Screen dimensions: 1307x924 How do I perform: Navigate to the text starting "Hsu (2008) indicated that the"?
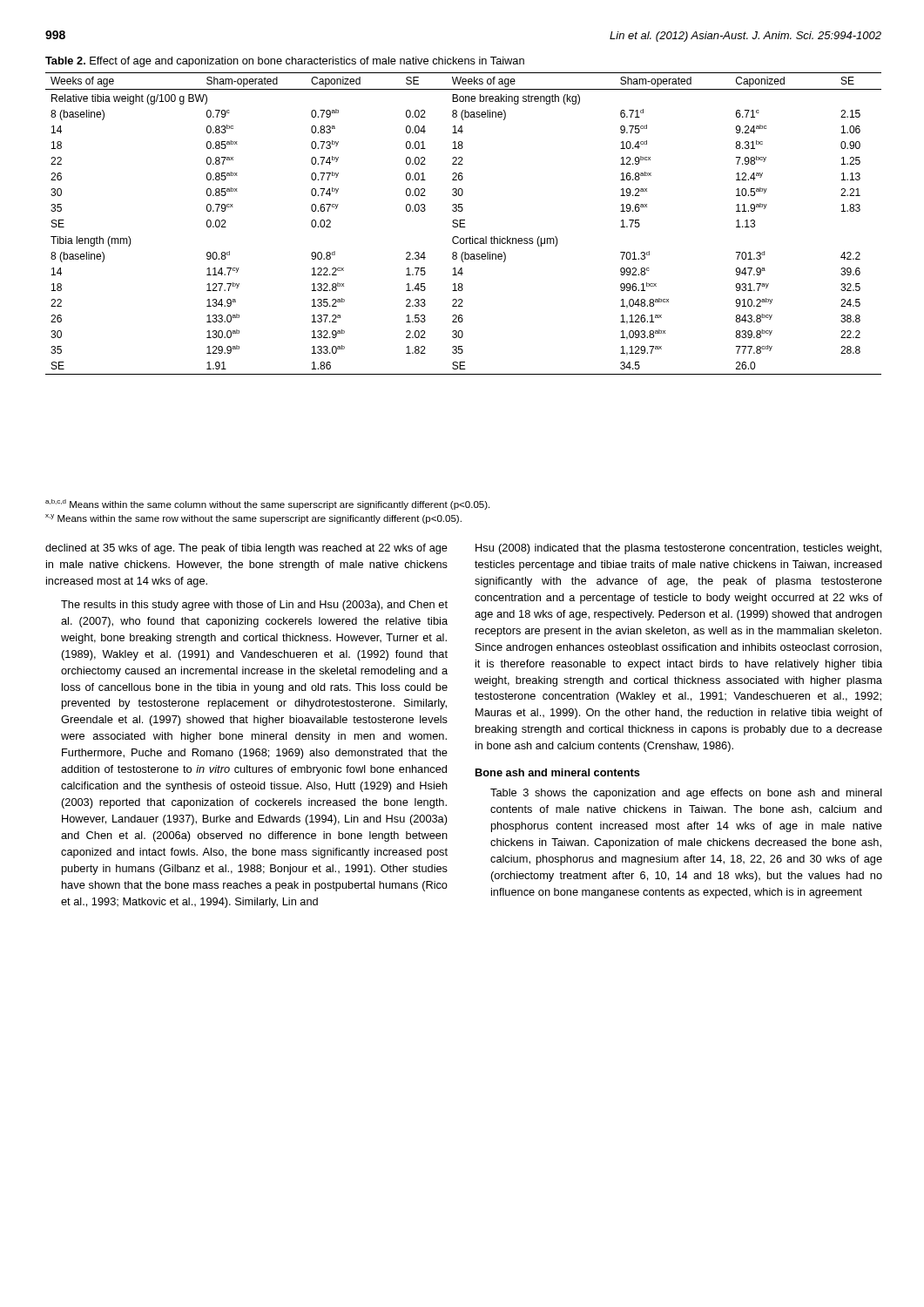678,720
